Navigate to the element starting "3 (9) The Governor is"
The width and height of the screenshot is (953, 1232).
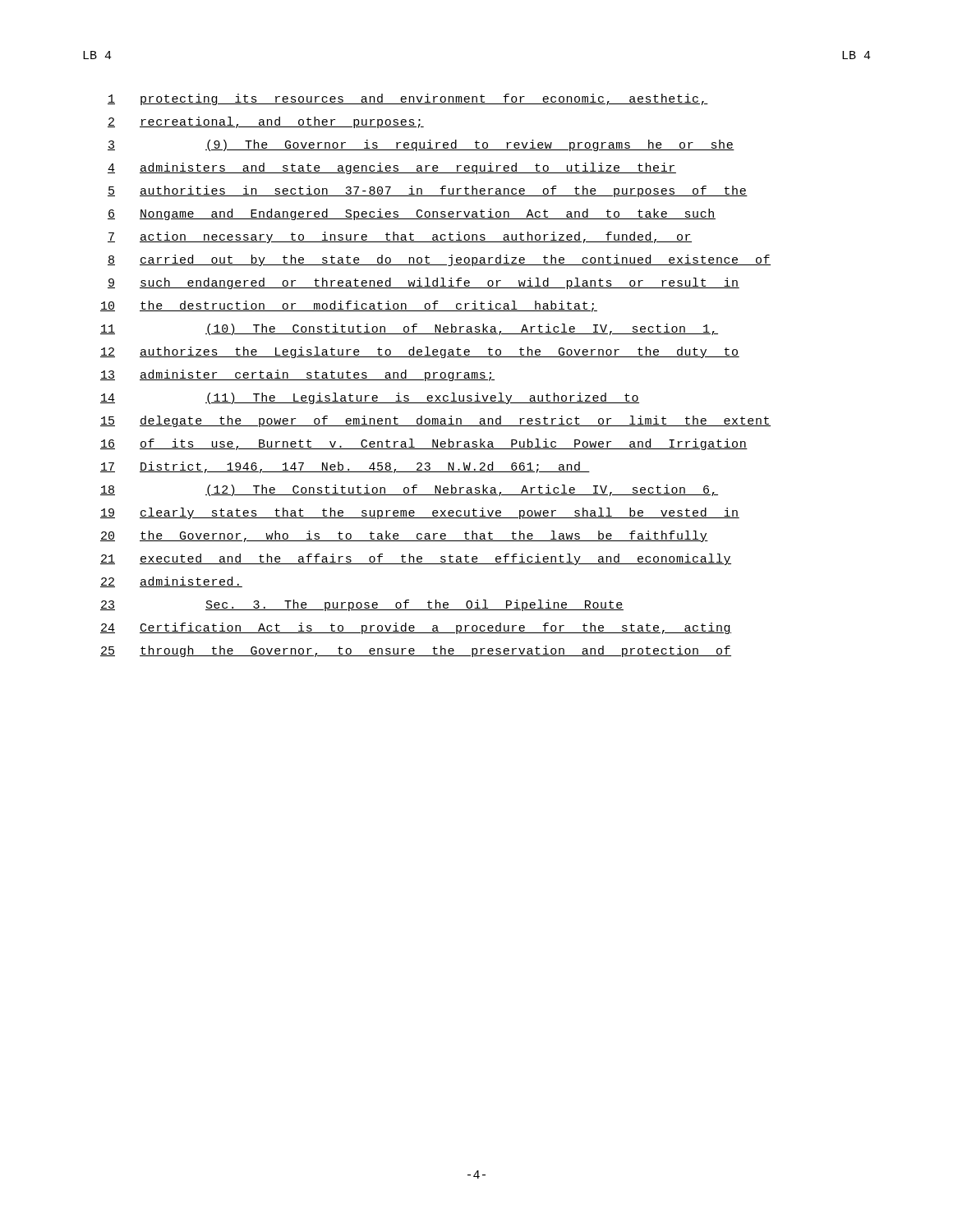click(476, 146)
